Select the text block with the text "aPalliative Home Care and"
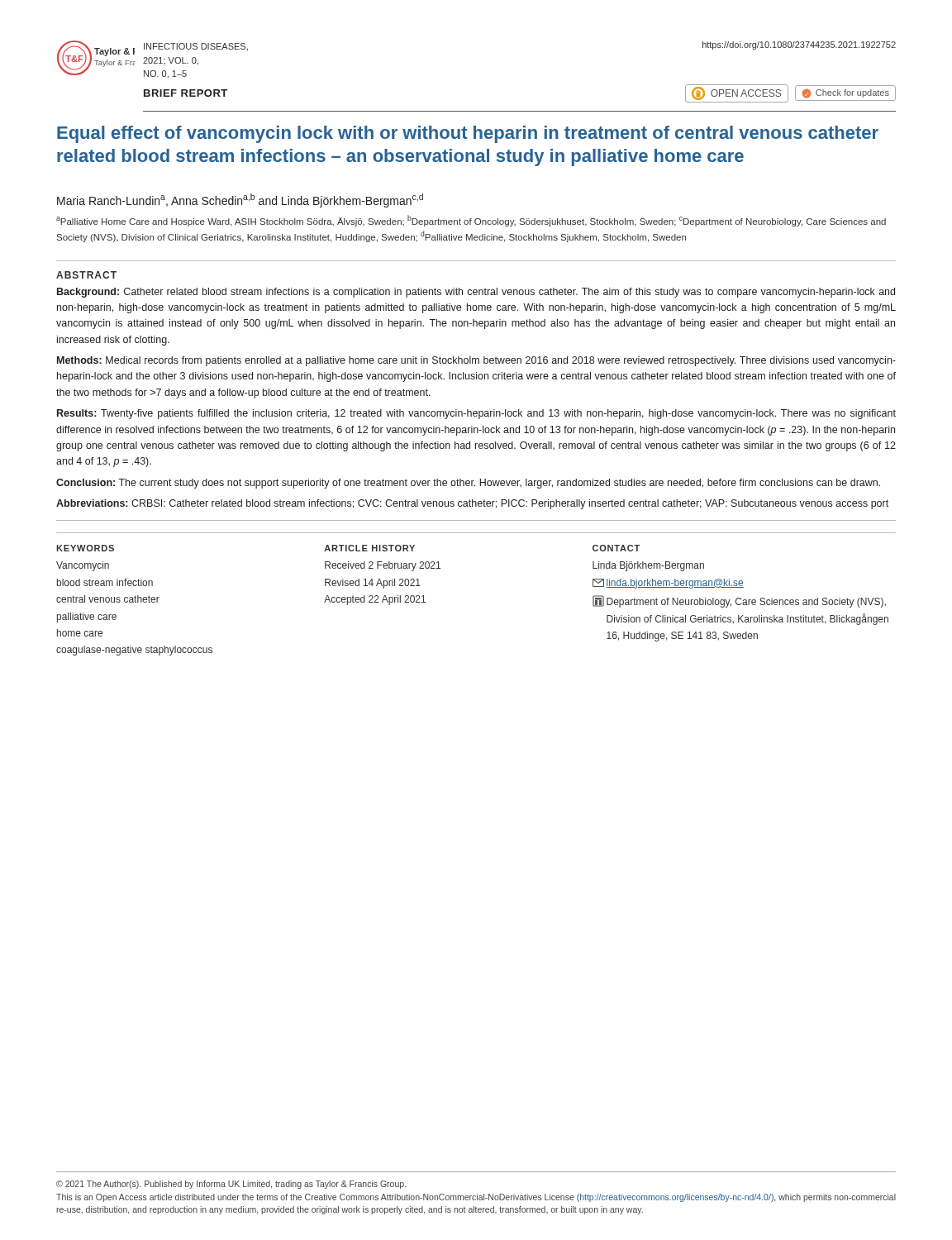 point(471,228)
